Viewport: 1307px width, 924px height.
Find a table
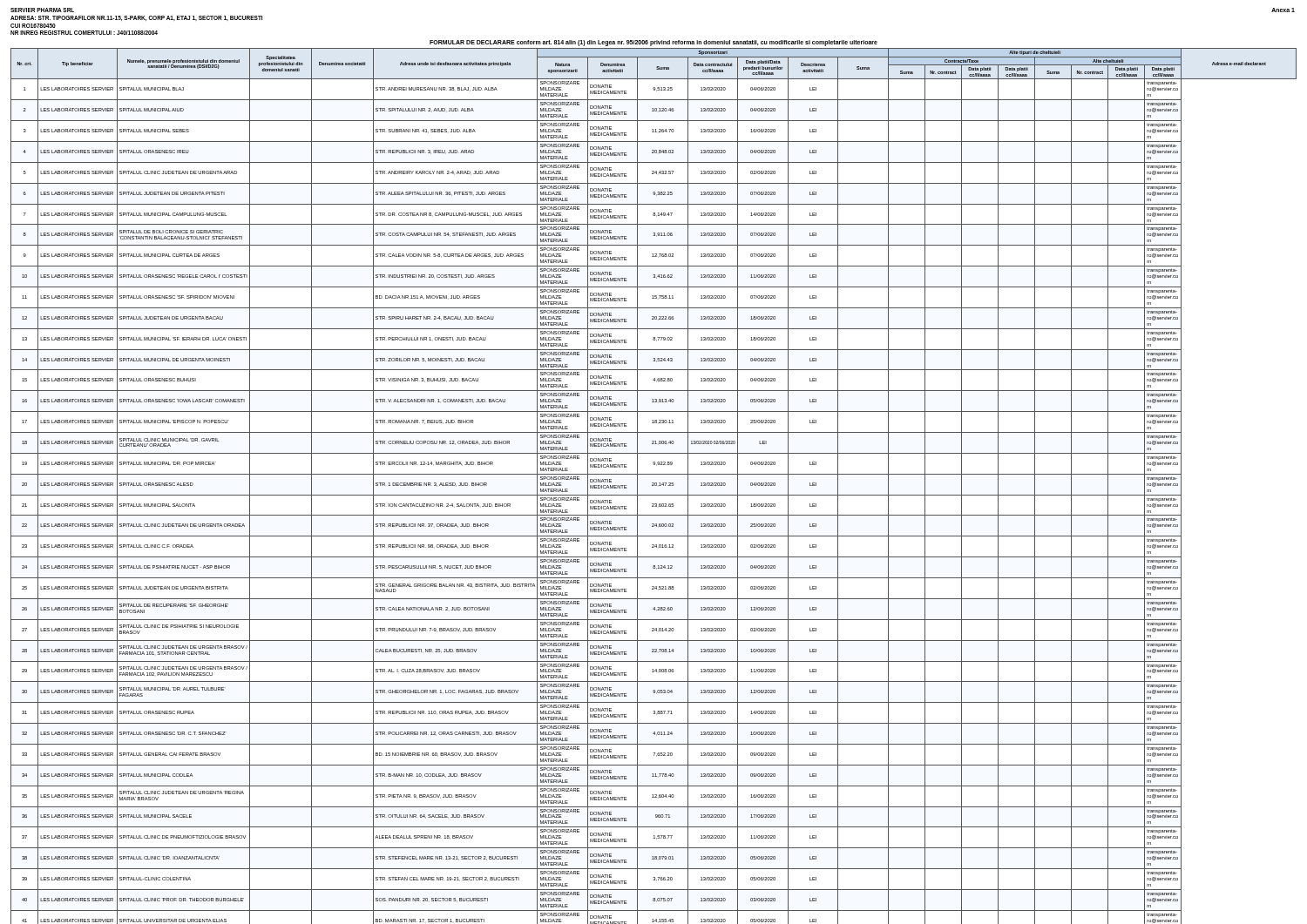click(654, 486)
